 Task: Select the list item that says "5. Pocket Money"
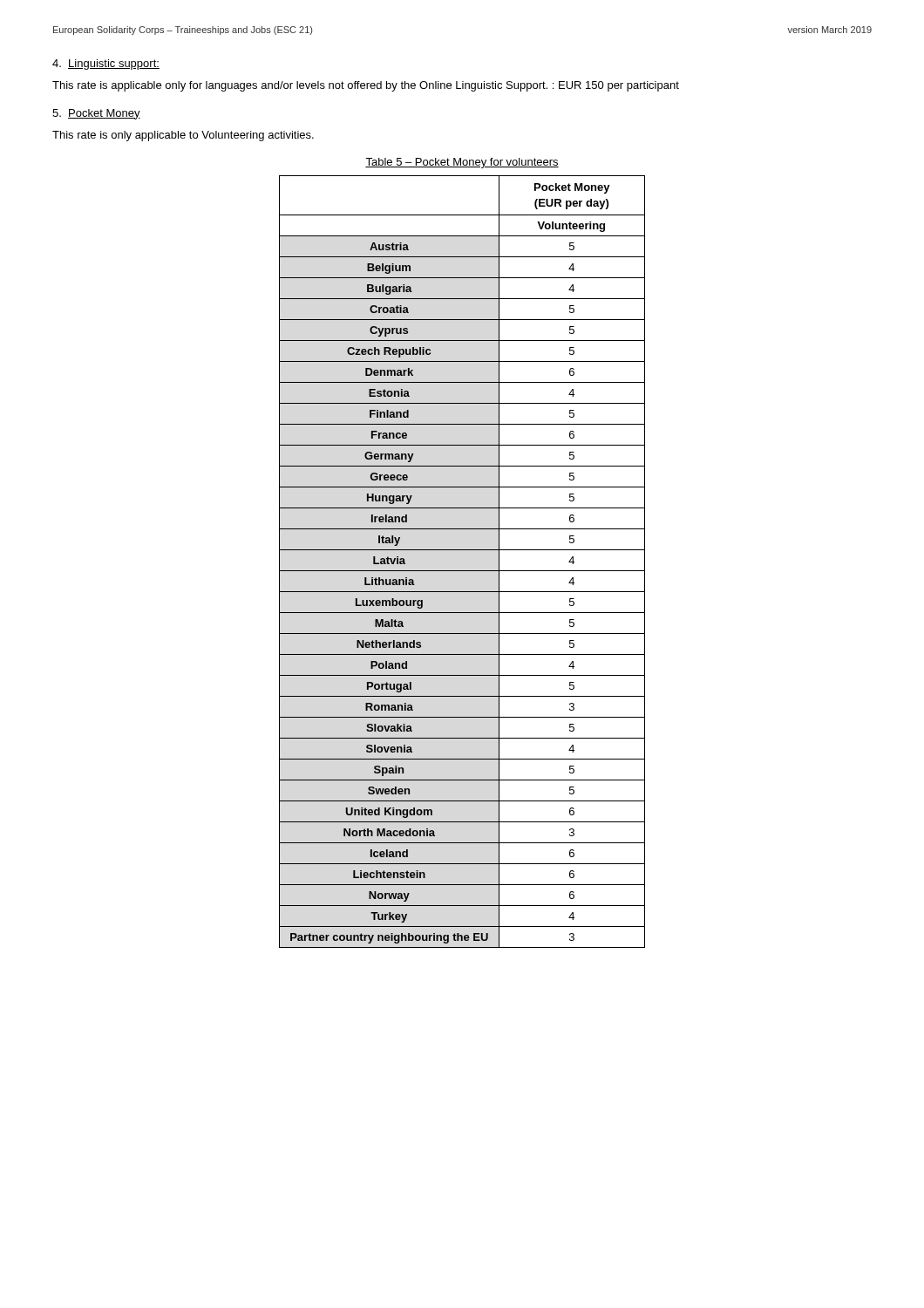pos(96,112)
